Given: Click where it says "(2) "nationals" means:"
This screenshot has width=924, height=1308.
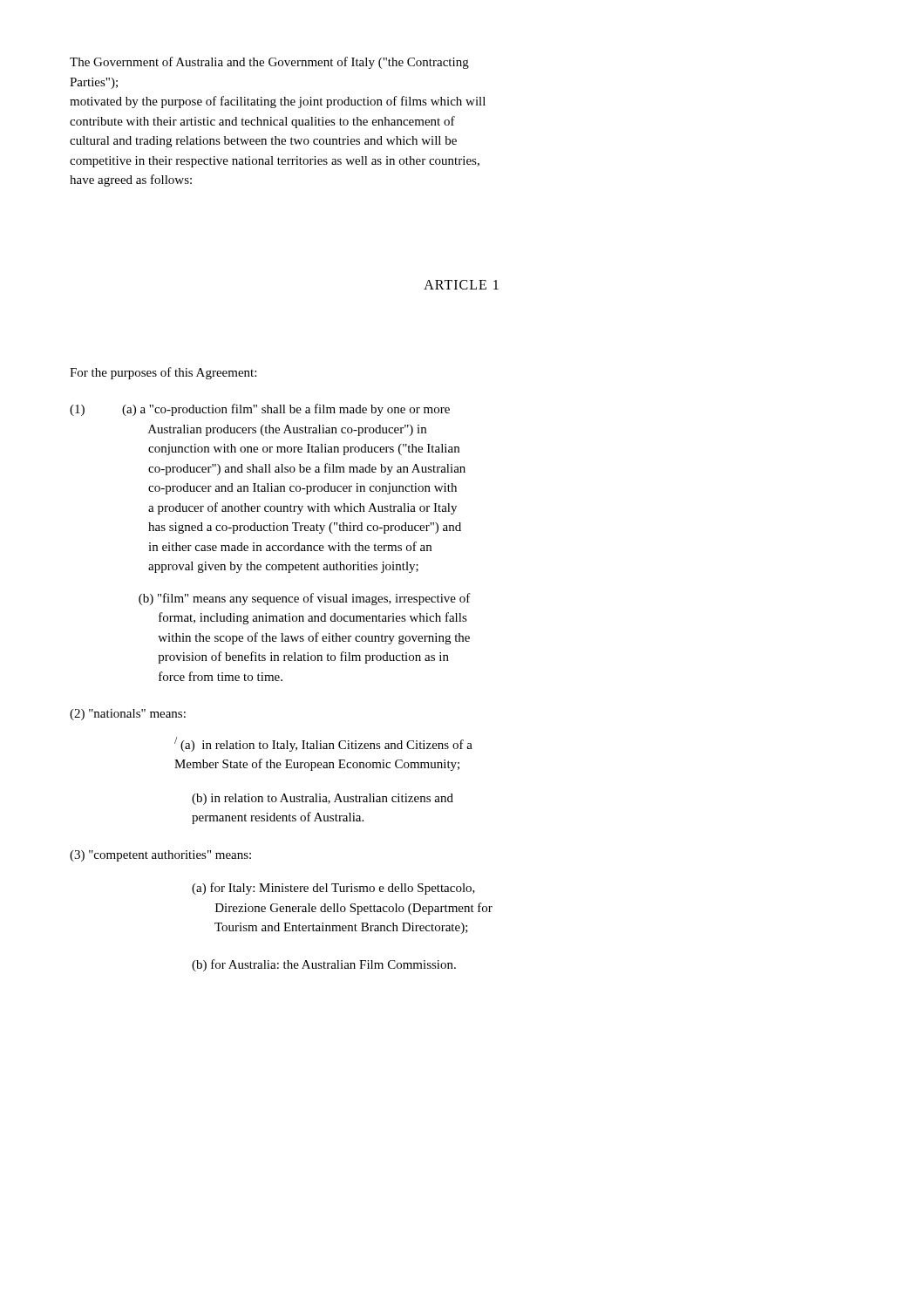Looking at the screenshot, I should (128, 713).
